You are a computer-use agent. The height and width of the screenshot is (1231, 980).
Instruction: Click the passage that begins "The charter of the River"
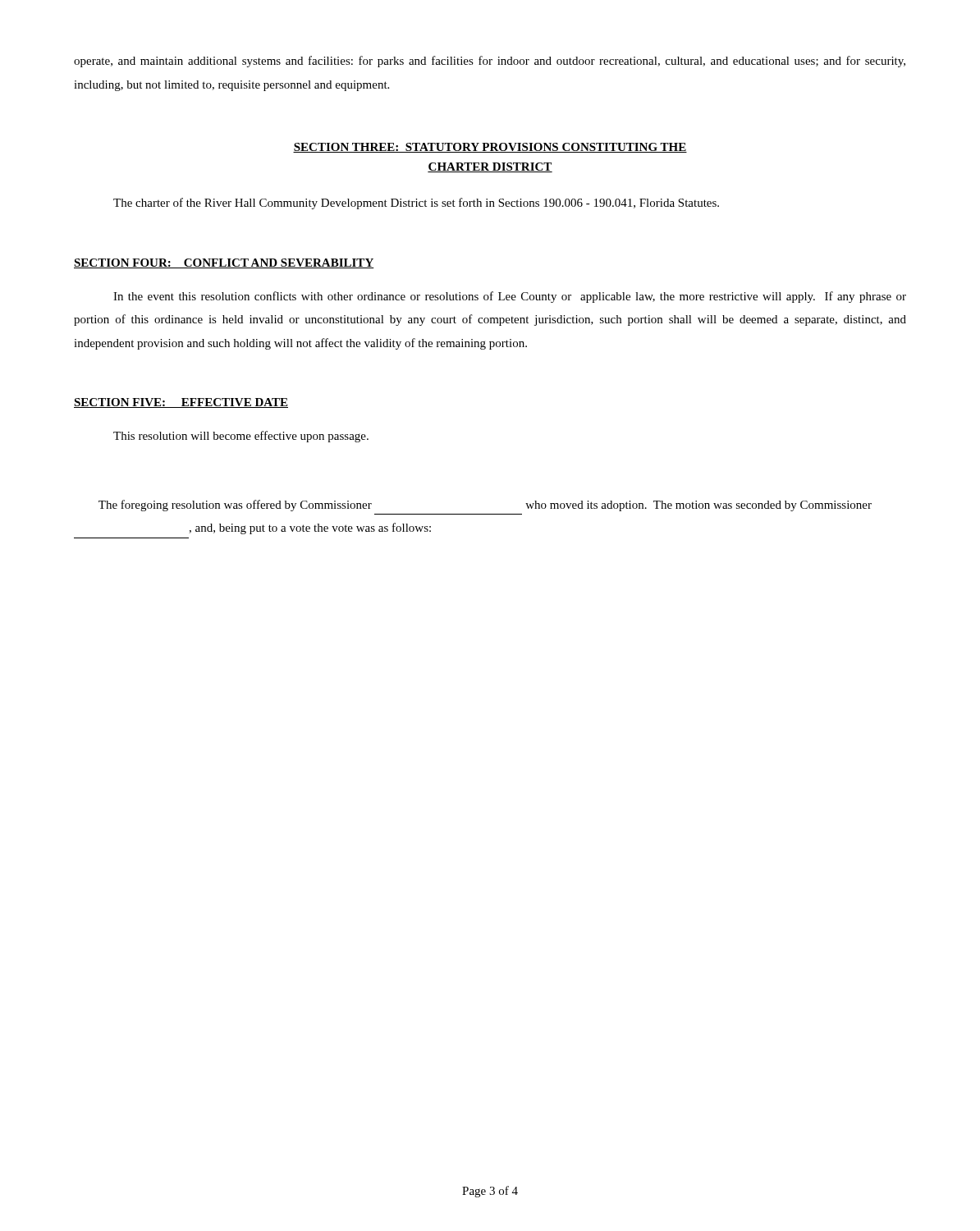tap(417, 203)
